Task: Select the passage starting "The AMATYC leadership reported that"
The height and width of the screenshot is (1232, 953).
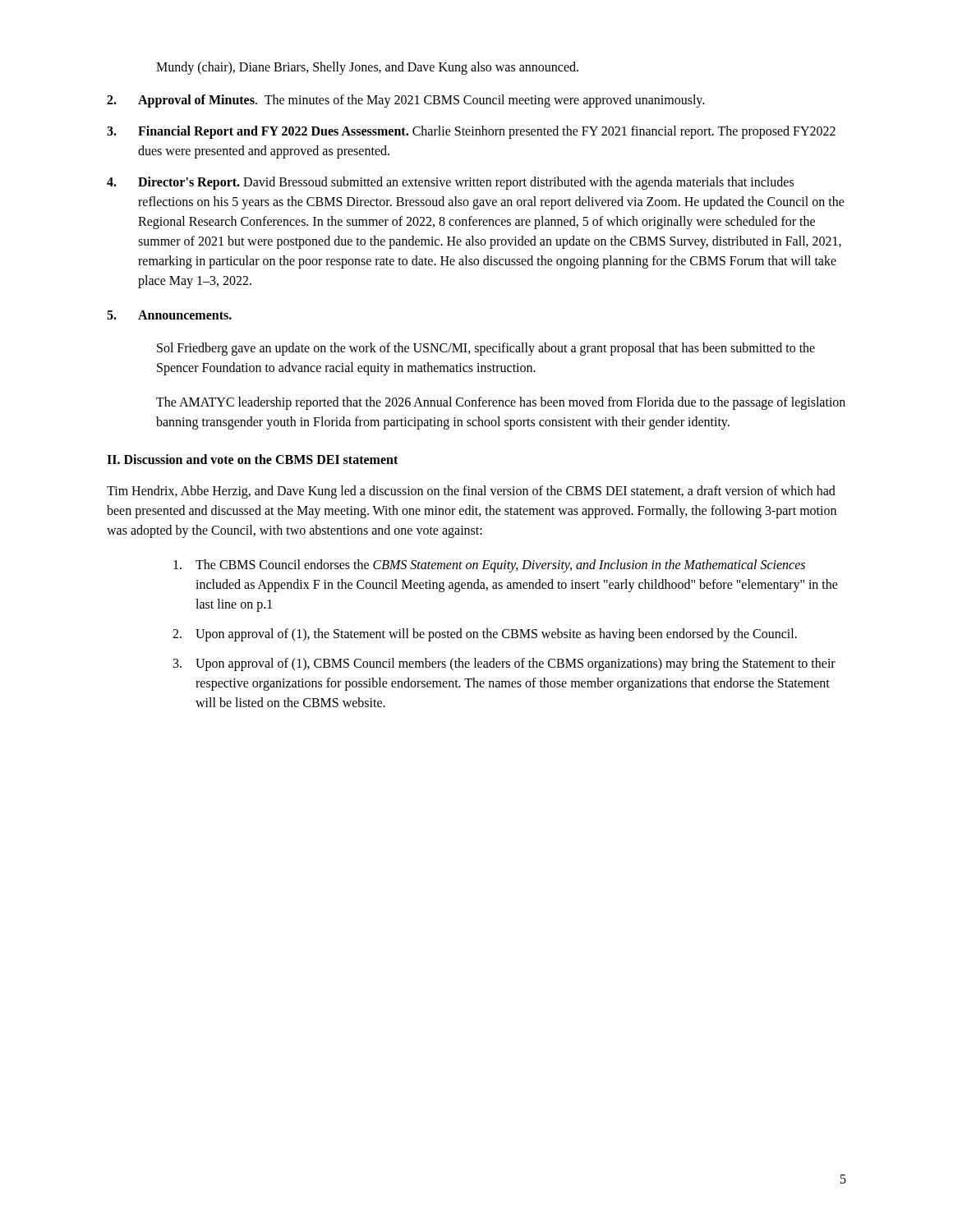Action: click(x=501, y=412)
